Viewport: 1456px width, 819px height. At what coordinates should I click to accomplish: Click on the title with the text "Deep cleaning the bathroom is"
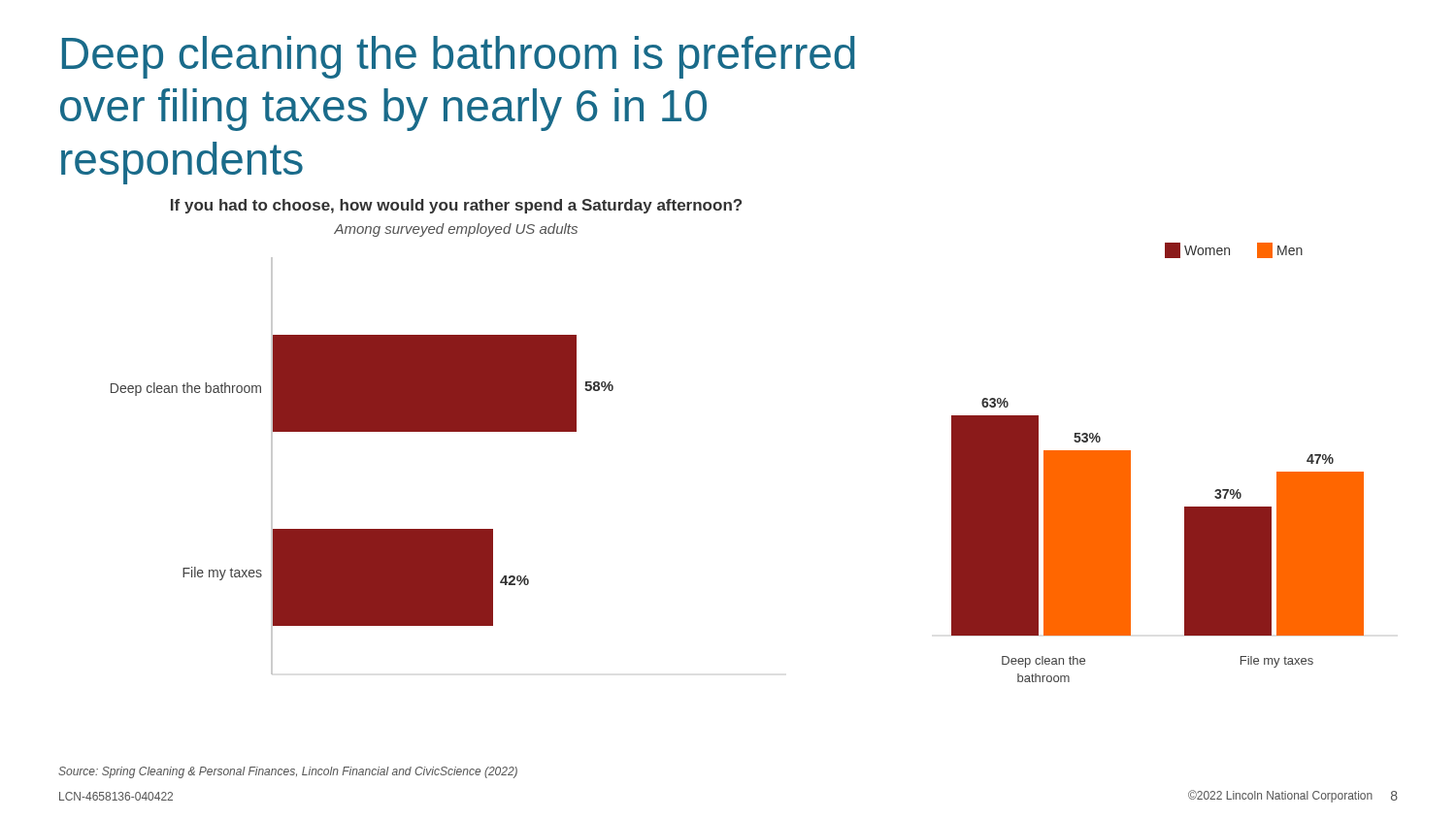pyautogui.click(x=458, y=106)
